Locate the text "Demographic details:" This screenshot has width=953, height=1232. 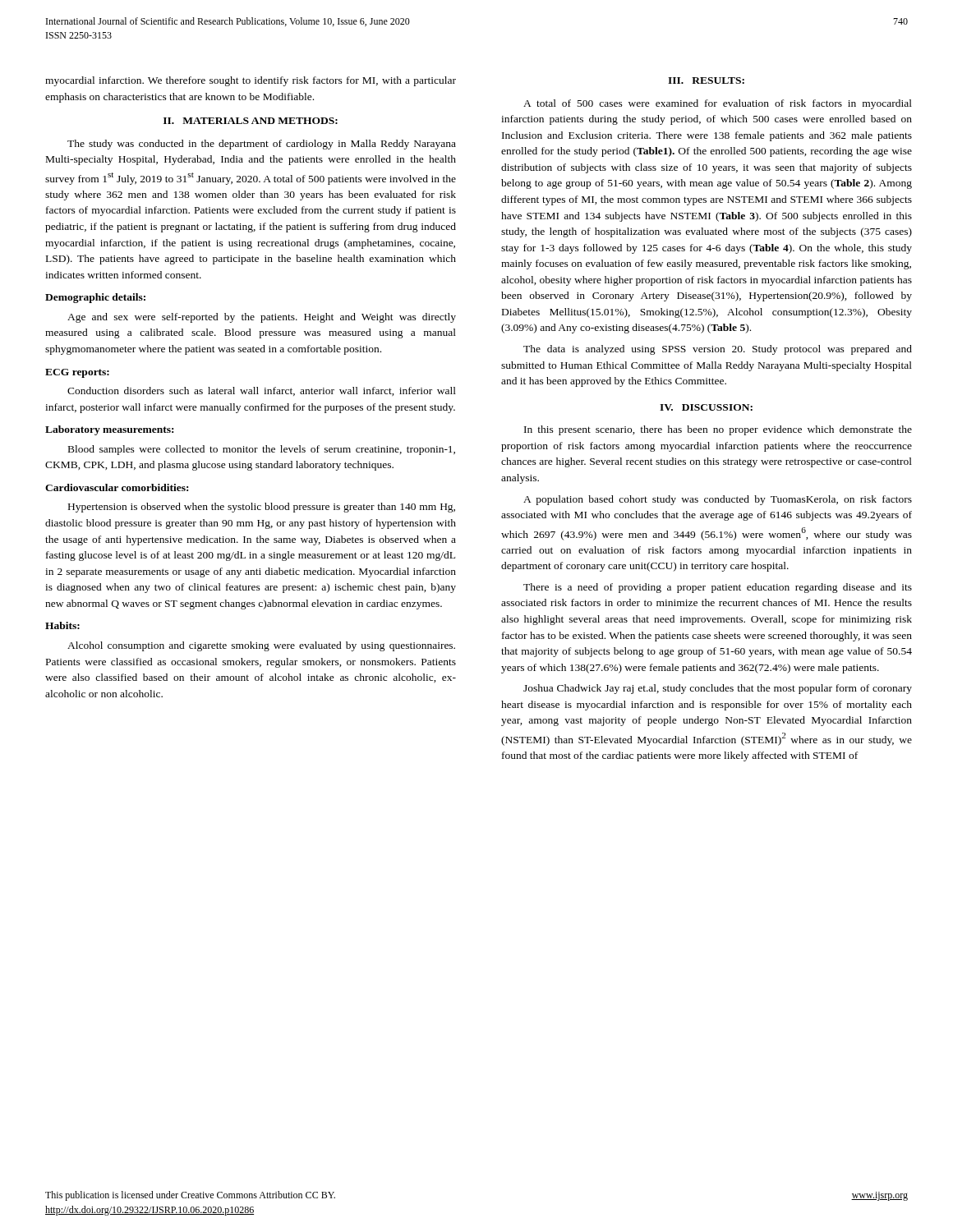coord(95,298)
